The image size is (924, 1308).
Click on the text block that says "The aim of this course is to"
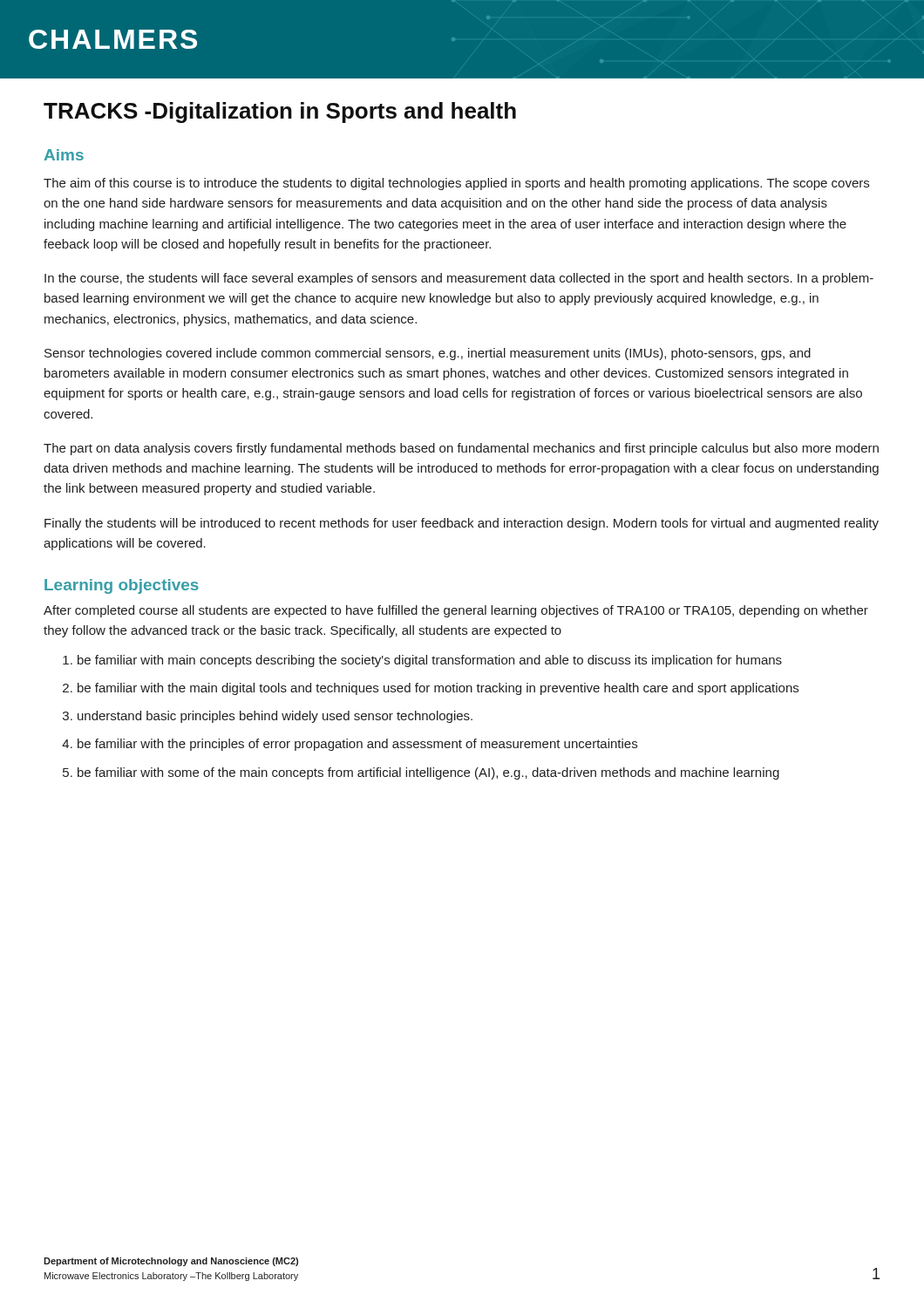click(457, 213)
